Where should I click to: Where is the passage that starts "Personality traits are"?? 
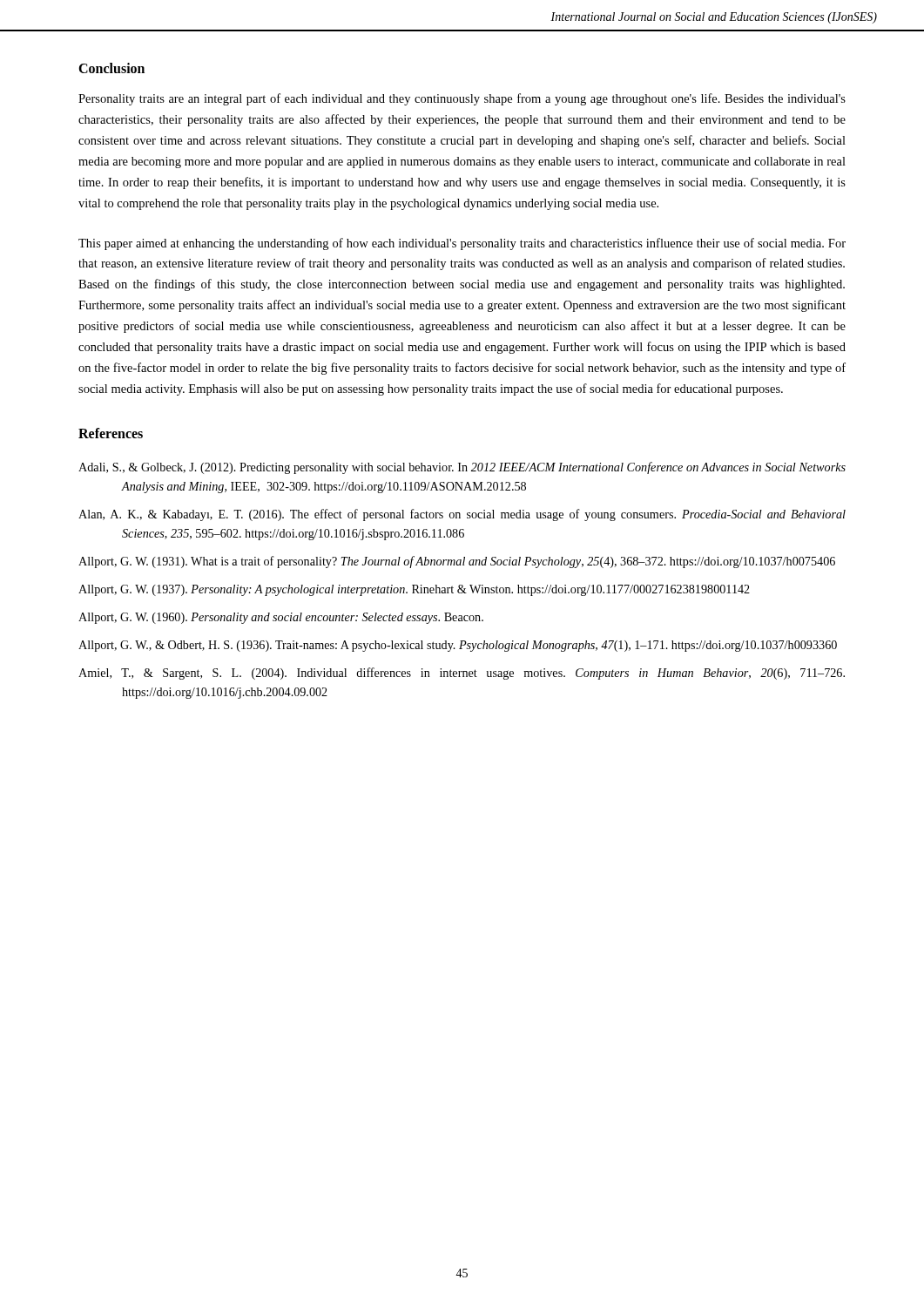pos(462,151)
